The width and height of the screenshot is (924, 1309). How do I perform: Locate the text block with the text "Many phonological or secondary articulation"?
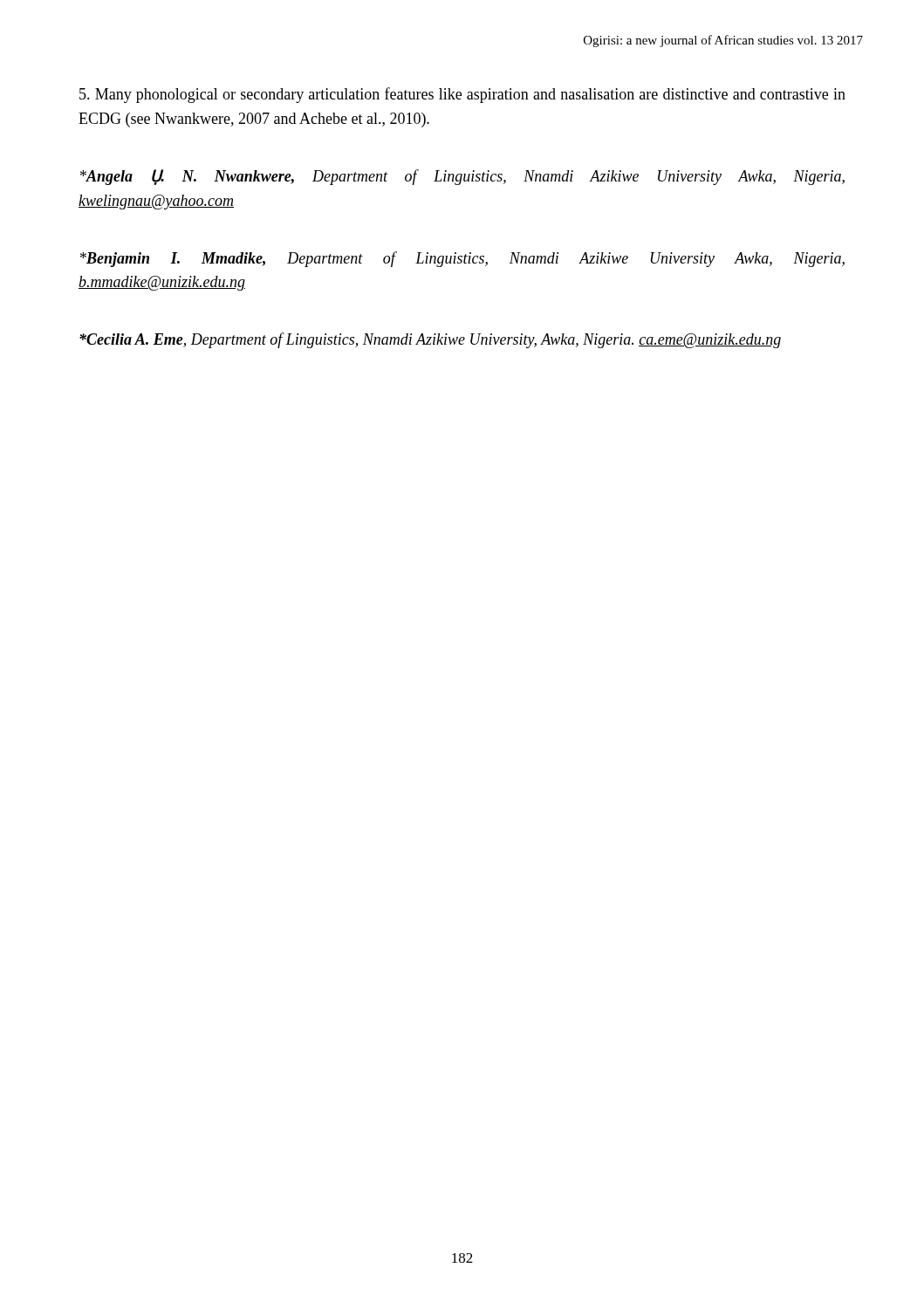[462, 106]
